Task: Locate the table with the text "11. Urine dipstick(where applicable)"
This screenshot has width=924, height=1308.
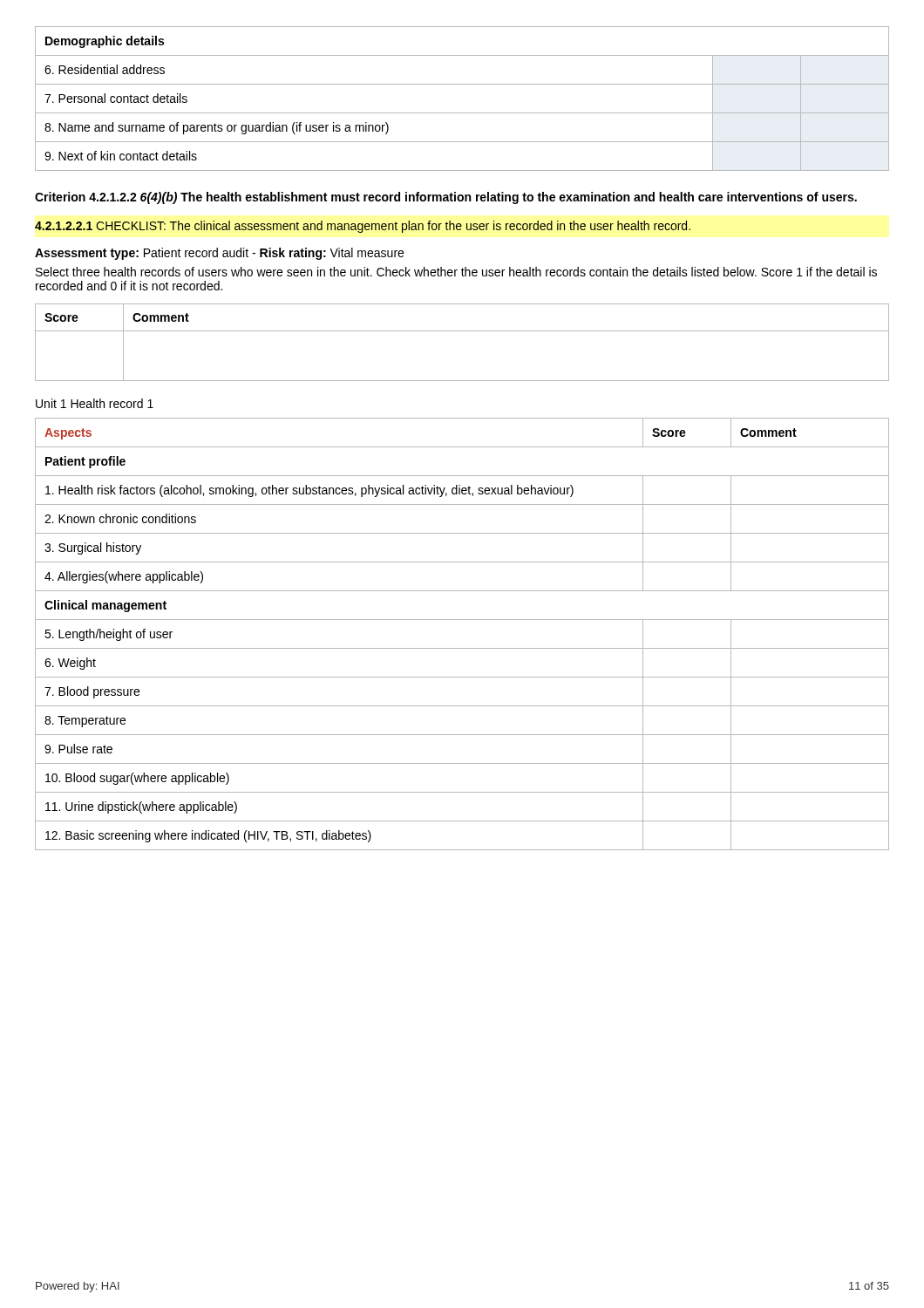Action: tap(462, 634)
